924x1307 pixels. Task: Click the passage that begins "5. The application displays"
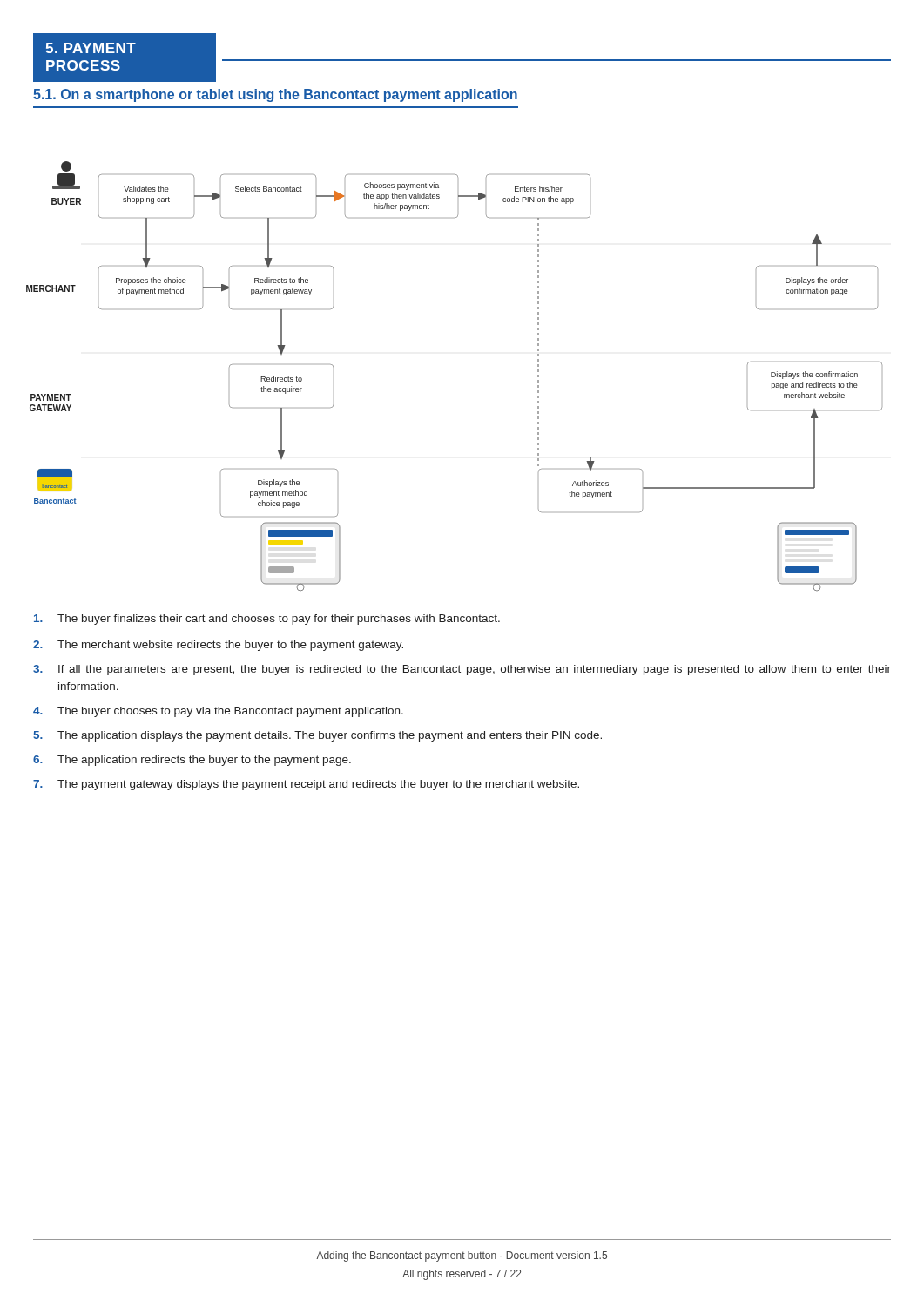[x=318, y=736]
